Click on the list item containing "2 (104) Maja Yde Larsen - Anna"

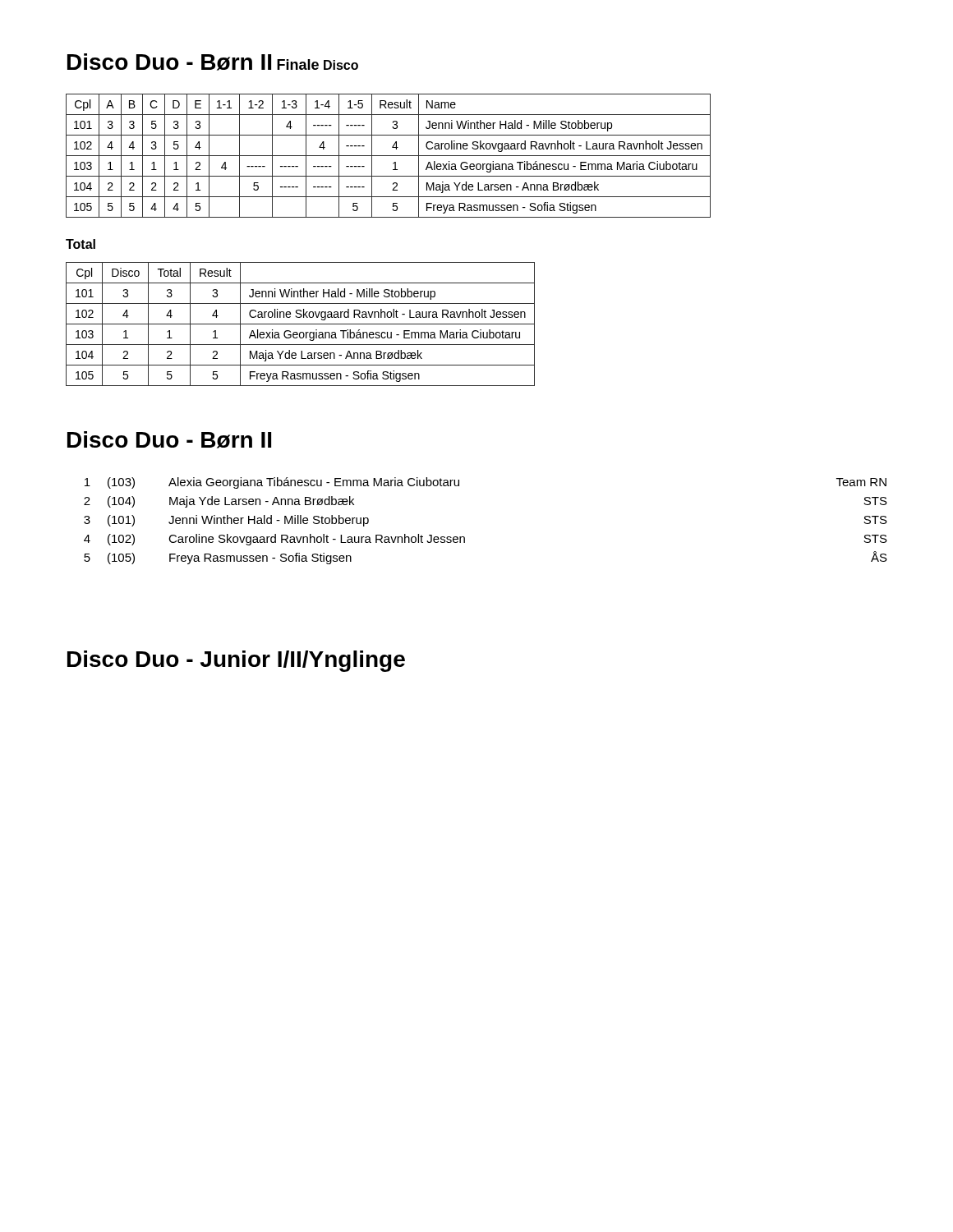click(x=123, y=501)
